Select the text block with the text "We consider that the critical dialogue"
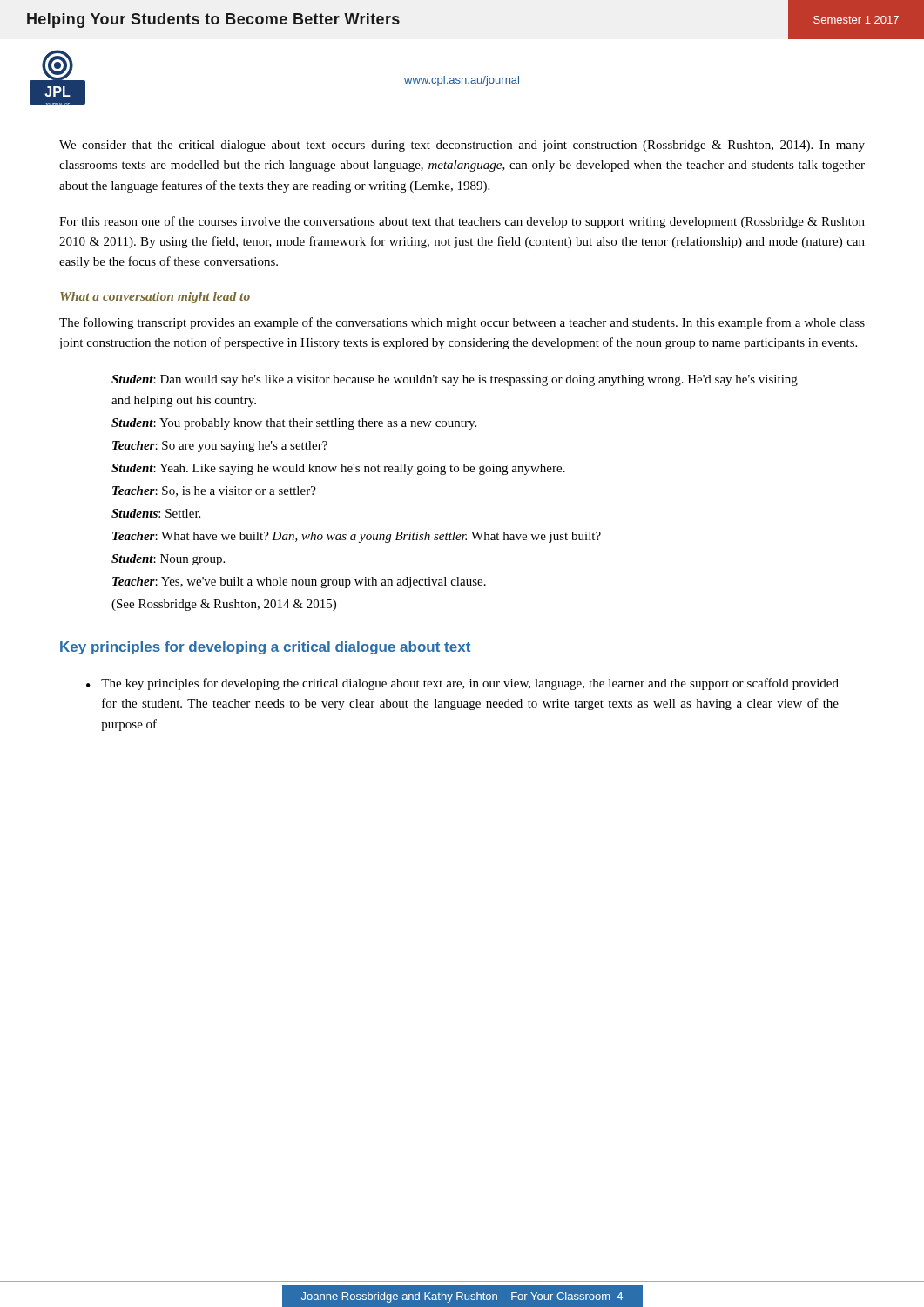 pyautogui.click(x=462, y=165)
